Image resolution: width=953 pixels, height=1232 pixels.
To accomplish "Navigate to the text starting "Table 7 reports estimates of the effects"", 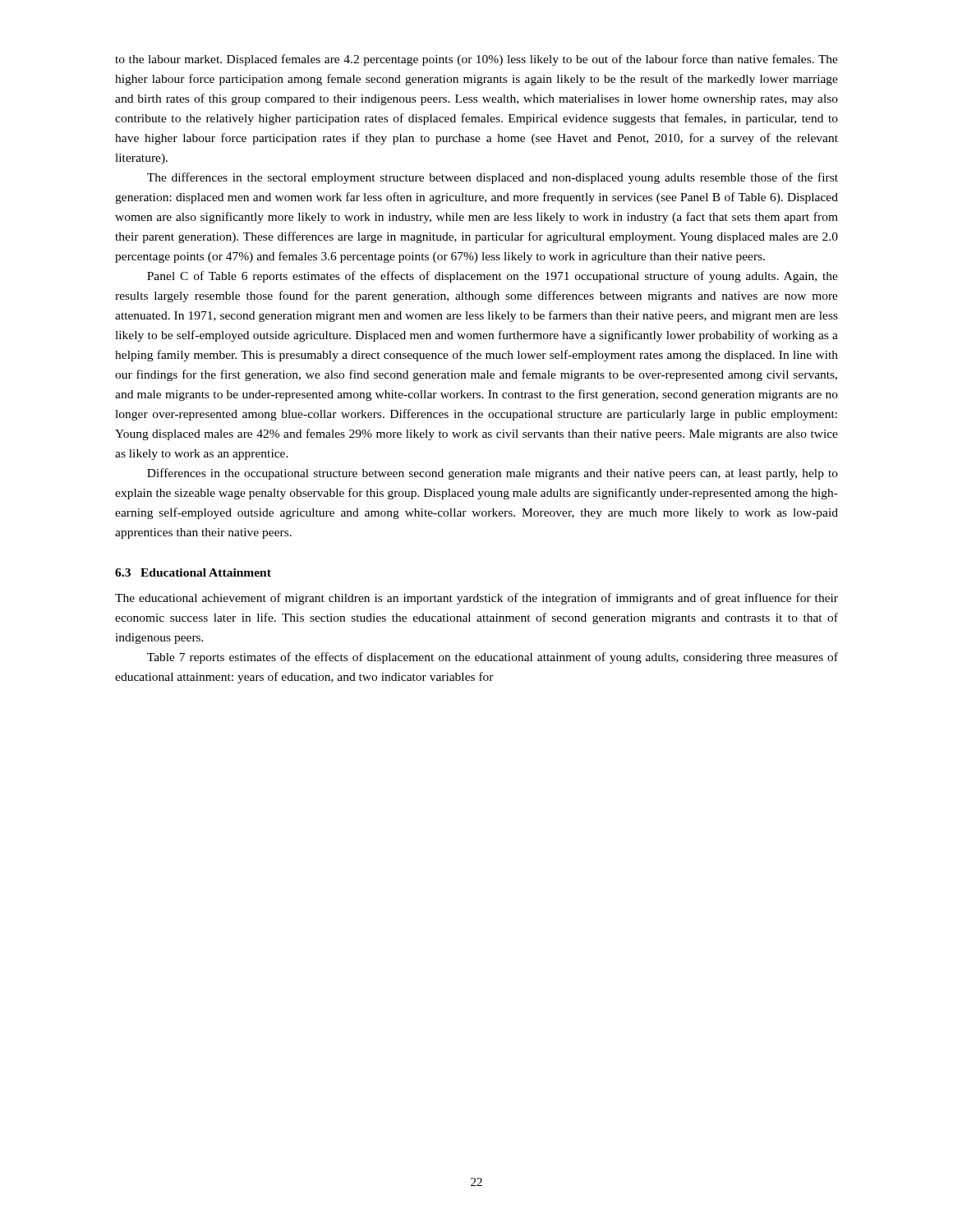I will click(476, 667).
